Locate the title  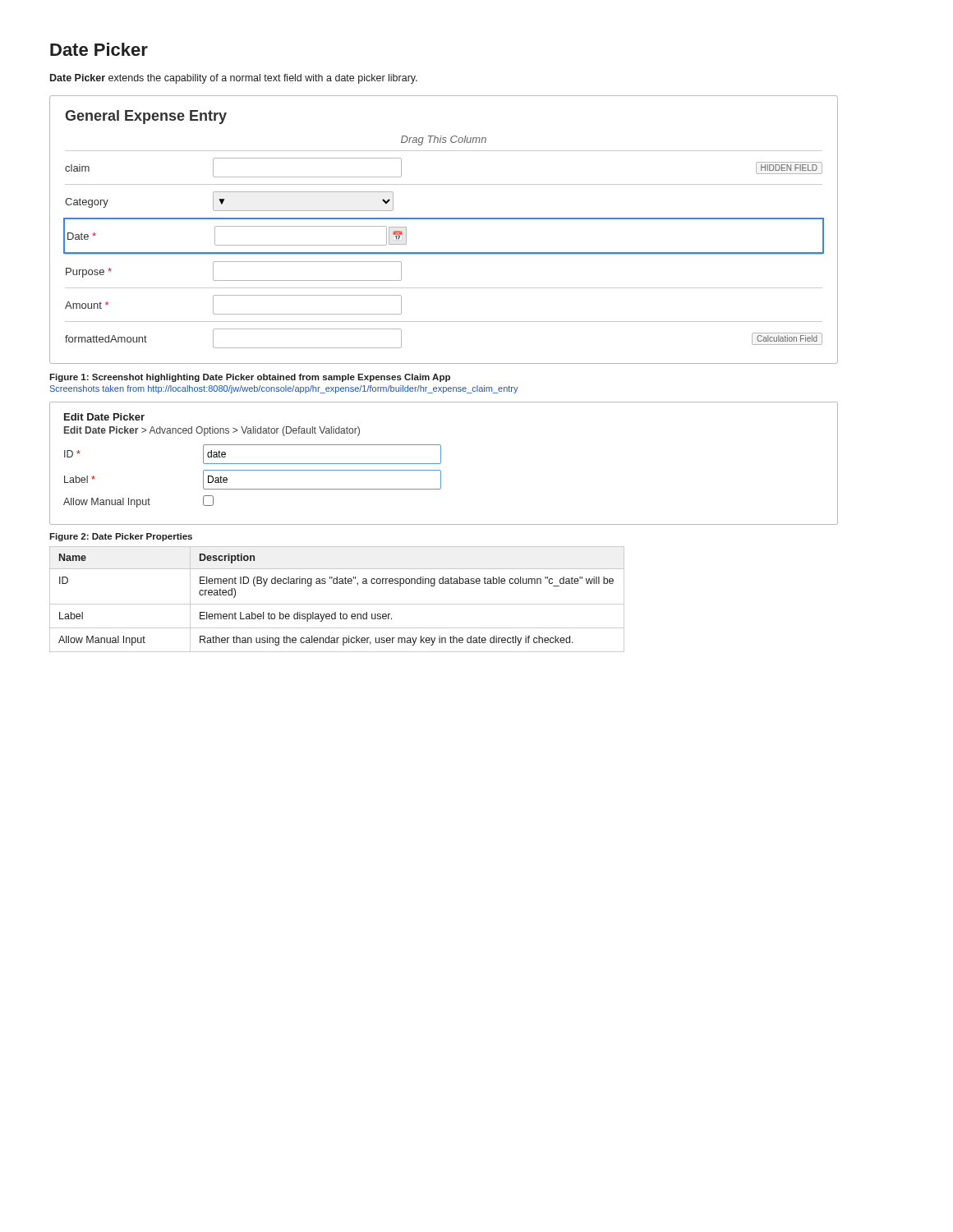click(99, 50)
